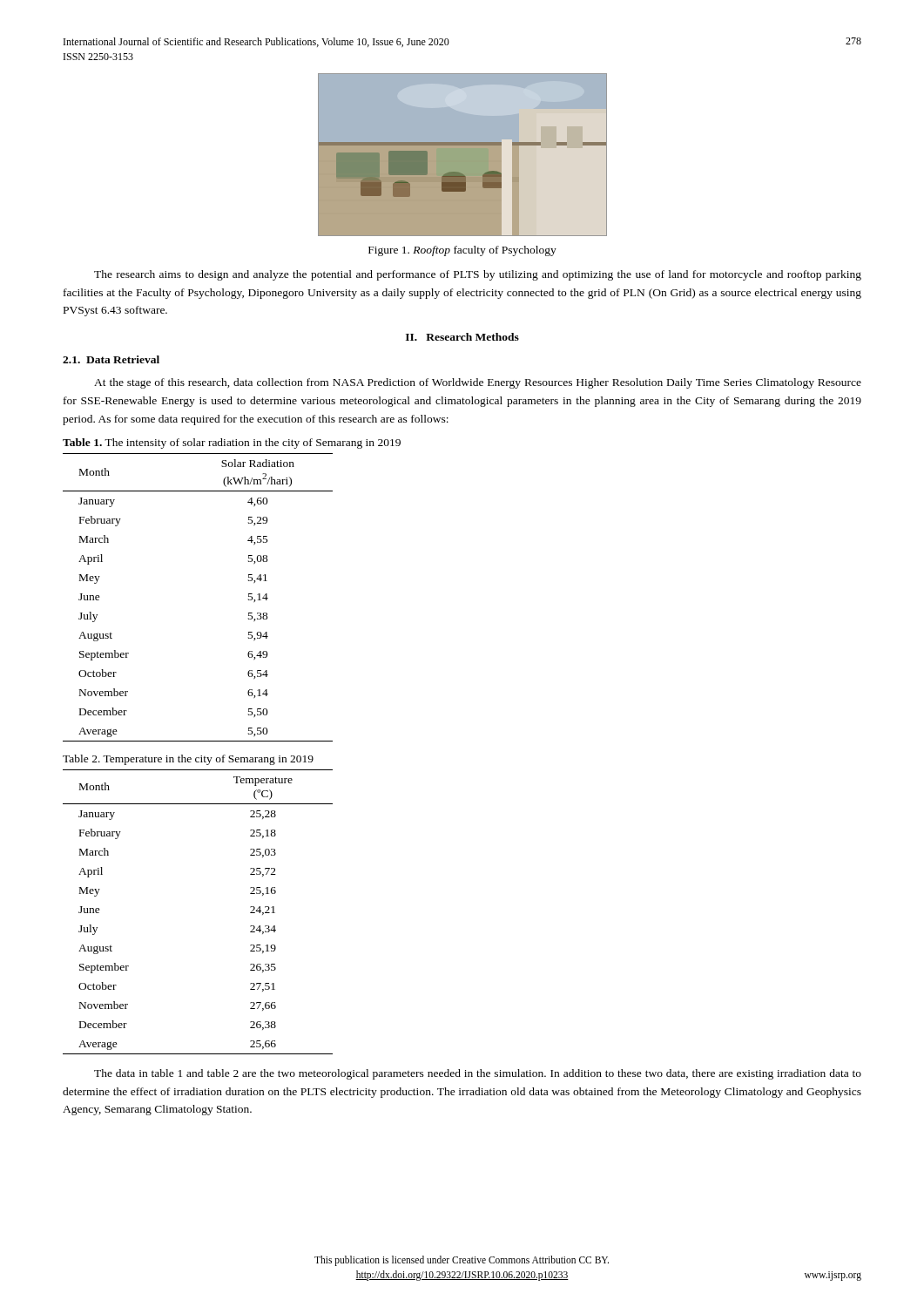Navigate to the passage starting "II. Research Methods"

462,337
